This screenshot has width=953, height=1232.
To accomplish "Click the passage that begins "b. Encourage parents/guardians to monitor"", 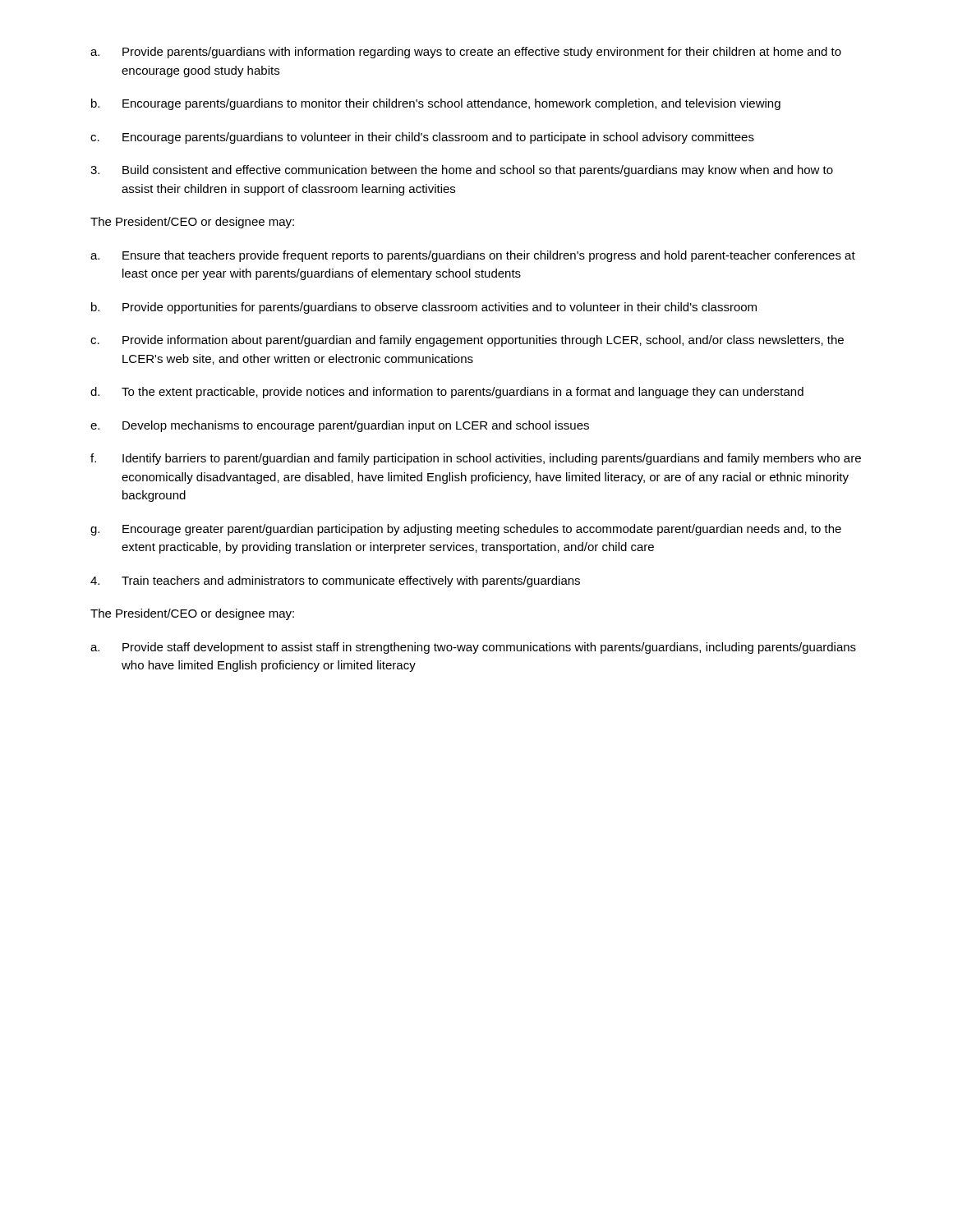I will 476,104.
